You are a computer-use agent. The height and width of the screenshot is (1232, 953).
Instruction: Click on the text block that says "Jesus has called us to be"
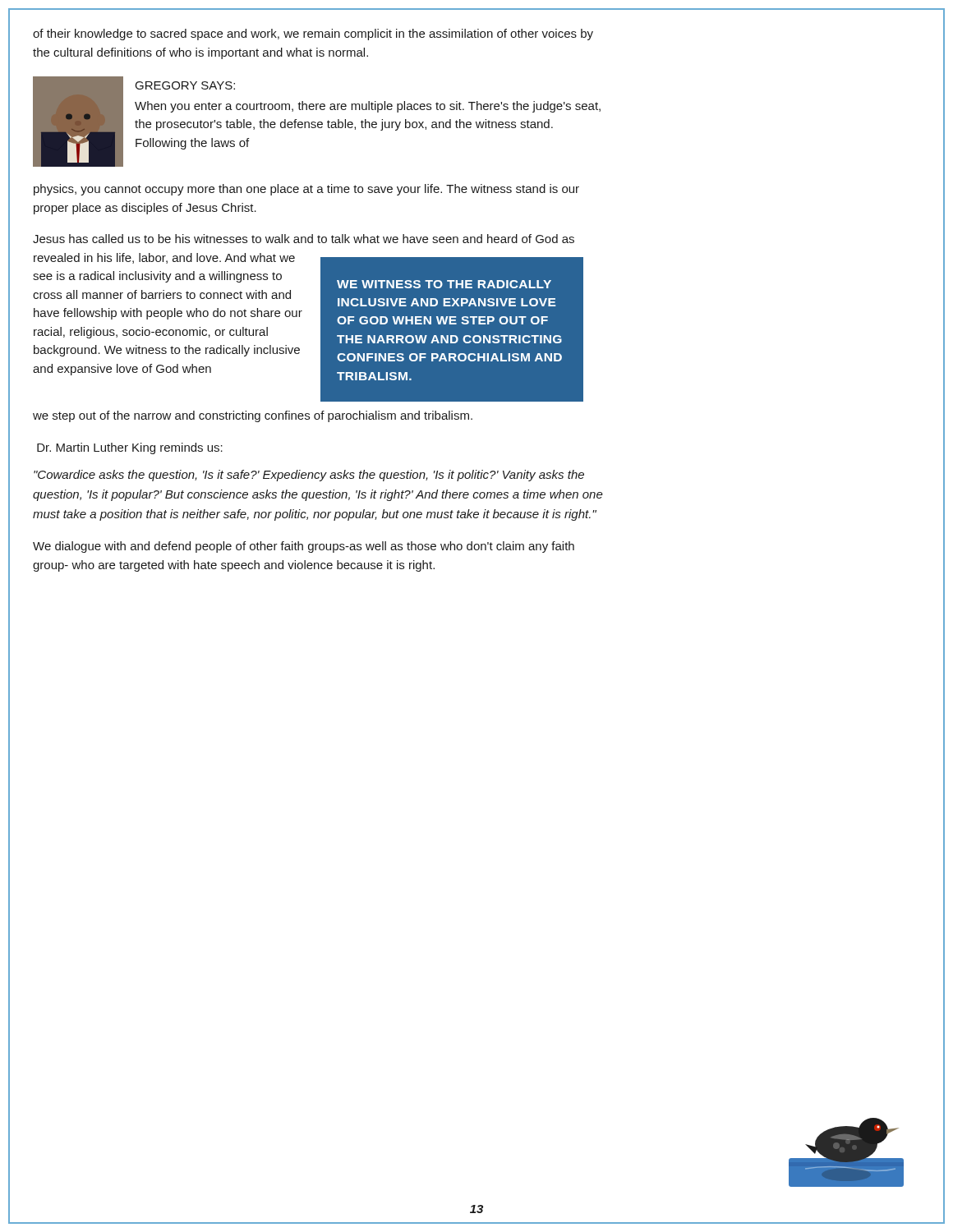click(304, 239)
